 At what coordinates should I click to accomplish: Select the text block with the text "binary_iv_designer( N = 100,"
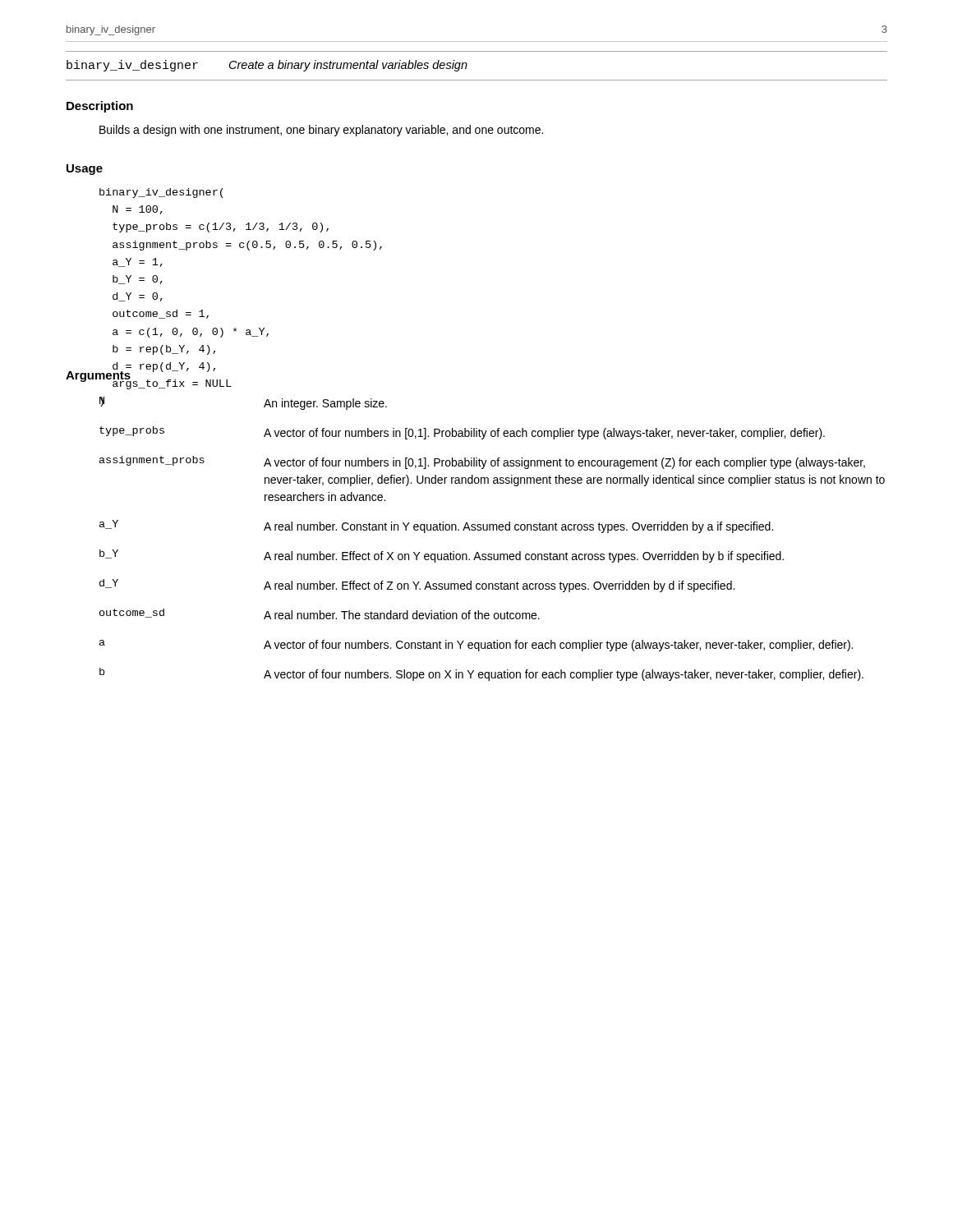(x=161, y=193)
